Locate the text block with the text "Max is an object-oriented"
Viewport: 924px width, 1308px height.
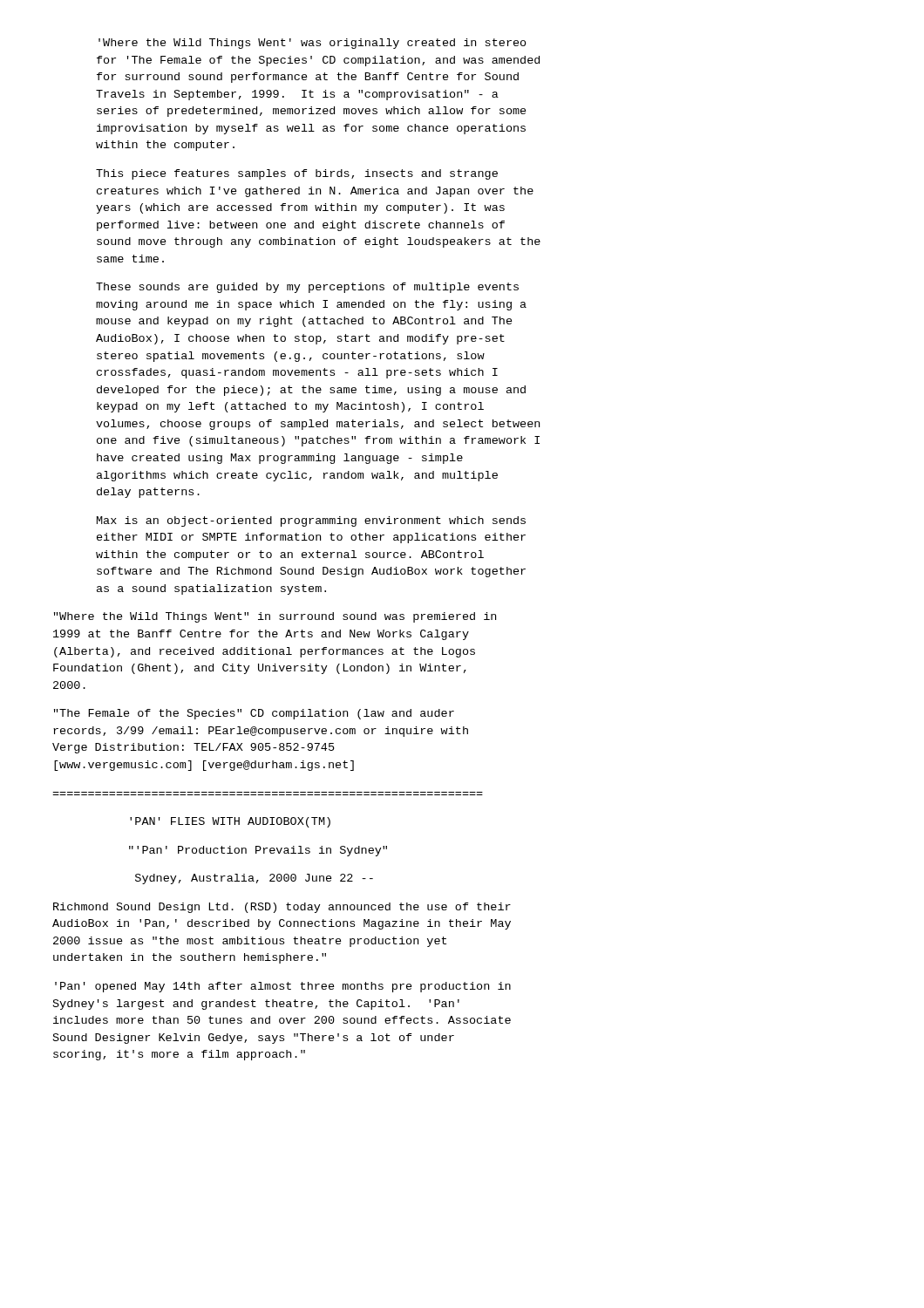tap(311, 555)
